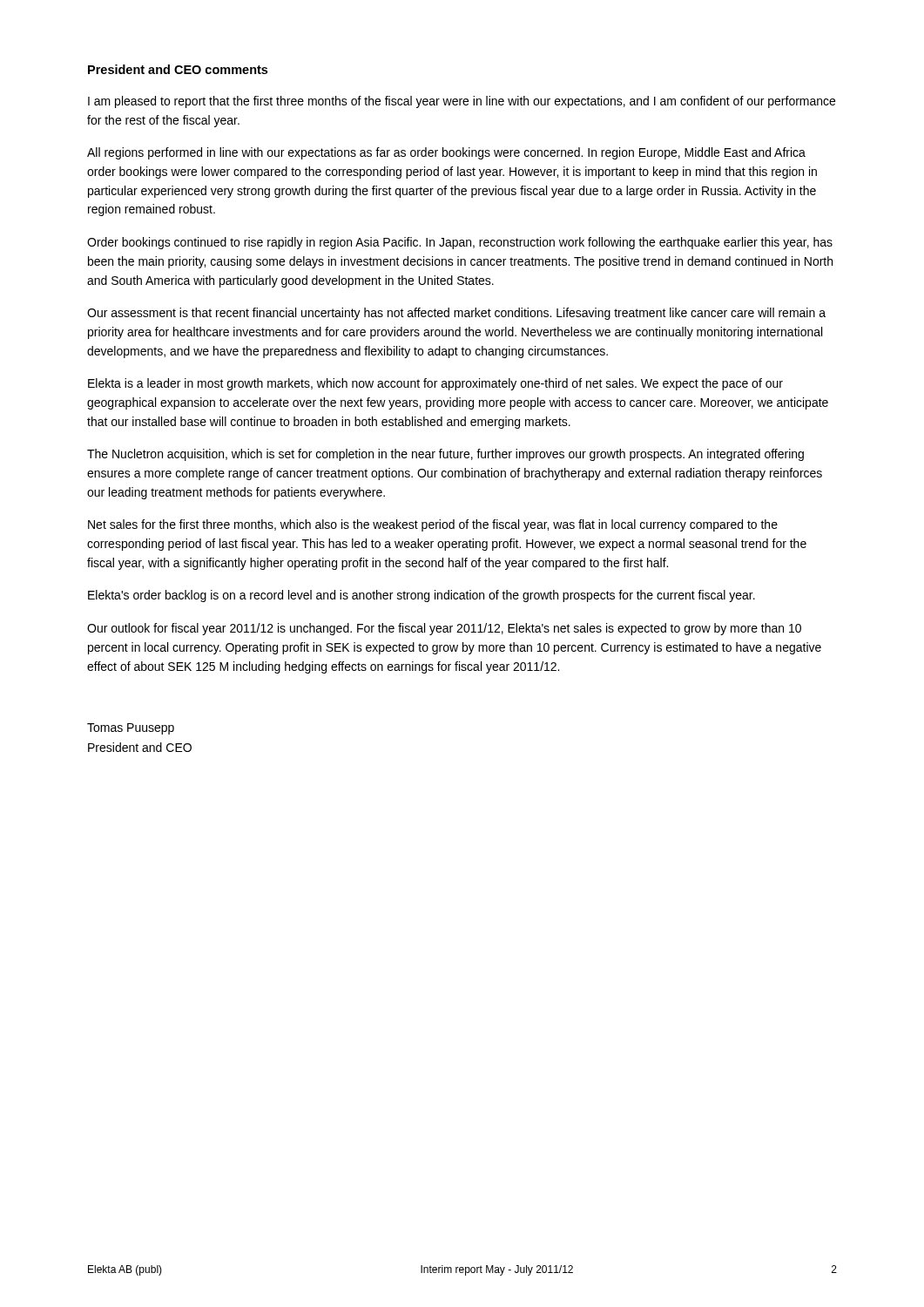Navigate to the element starting "All regions performed in"
The image size is (924, 1307).
coord(452,181)
